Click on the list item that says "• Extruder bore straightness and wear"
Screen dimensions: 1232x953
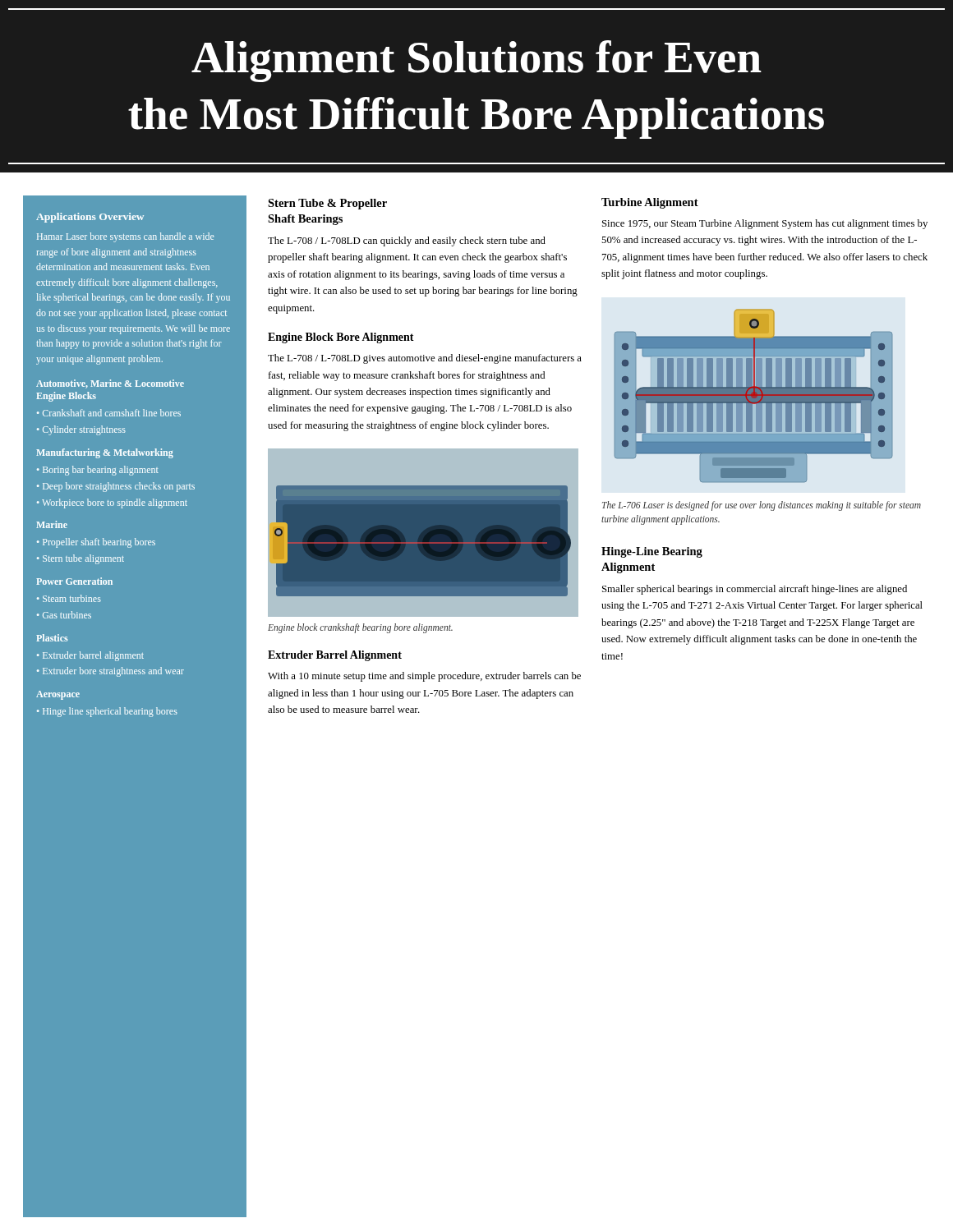click(x=110, y=671)
